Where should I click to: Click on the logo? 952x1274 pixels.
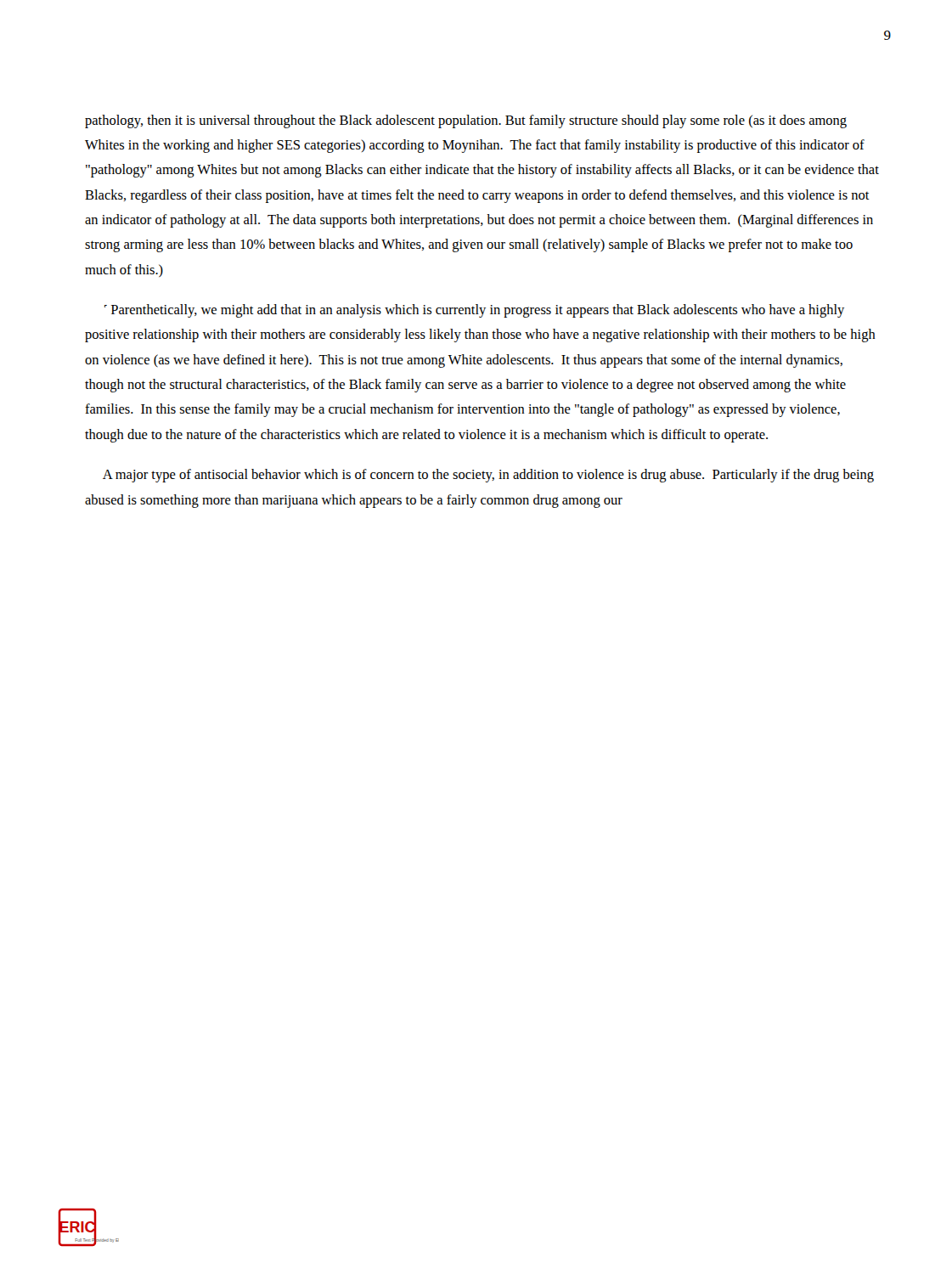click(88, 1227)
